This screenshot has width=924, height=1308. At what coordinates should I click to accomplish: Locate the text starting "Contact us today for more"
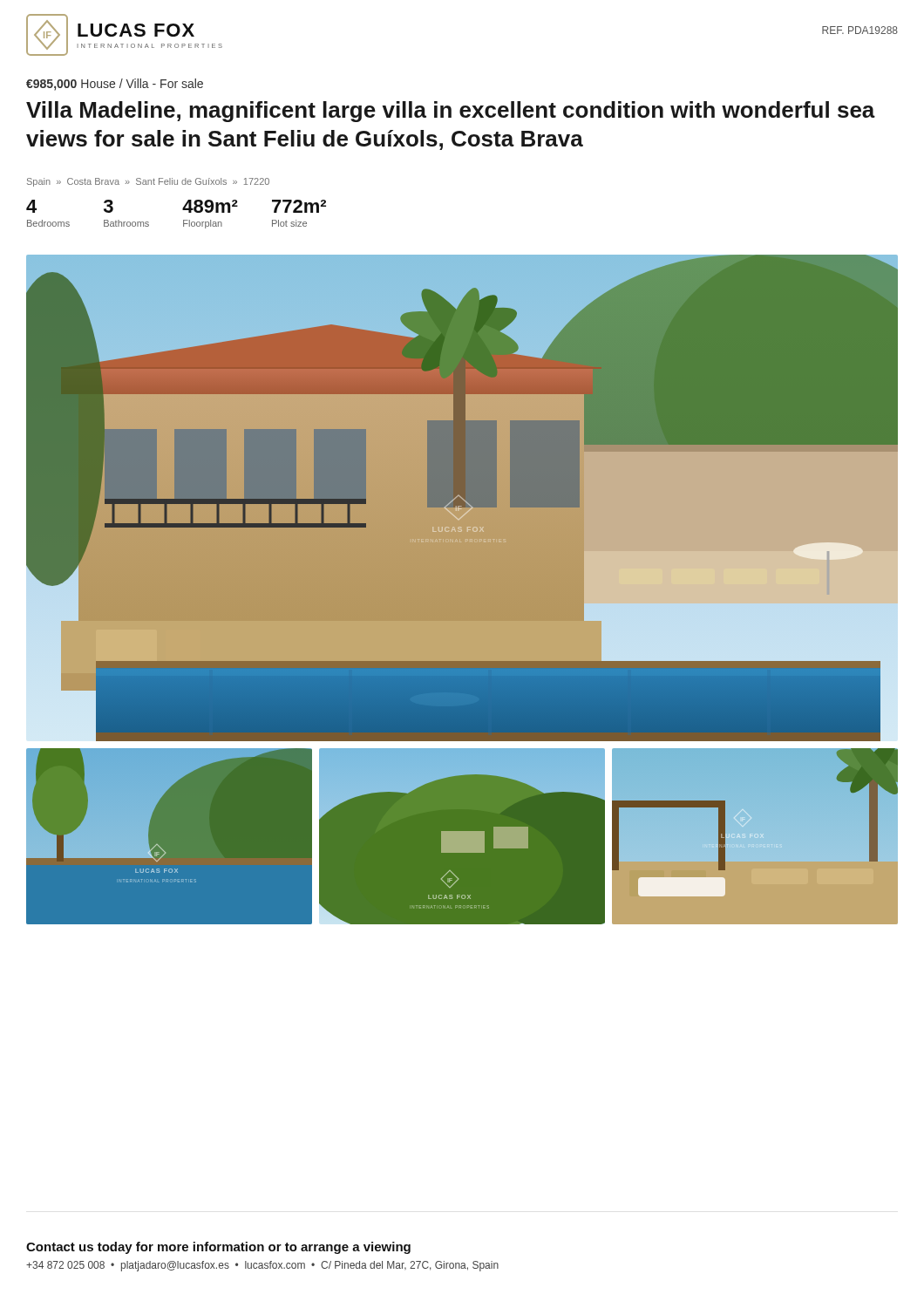tap(462, 1255)
